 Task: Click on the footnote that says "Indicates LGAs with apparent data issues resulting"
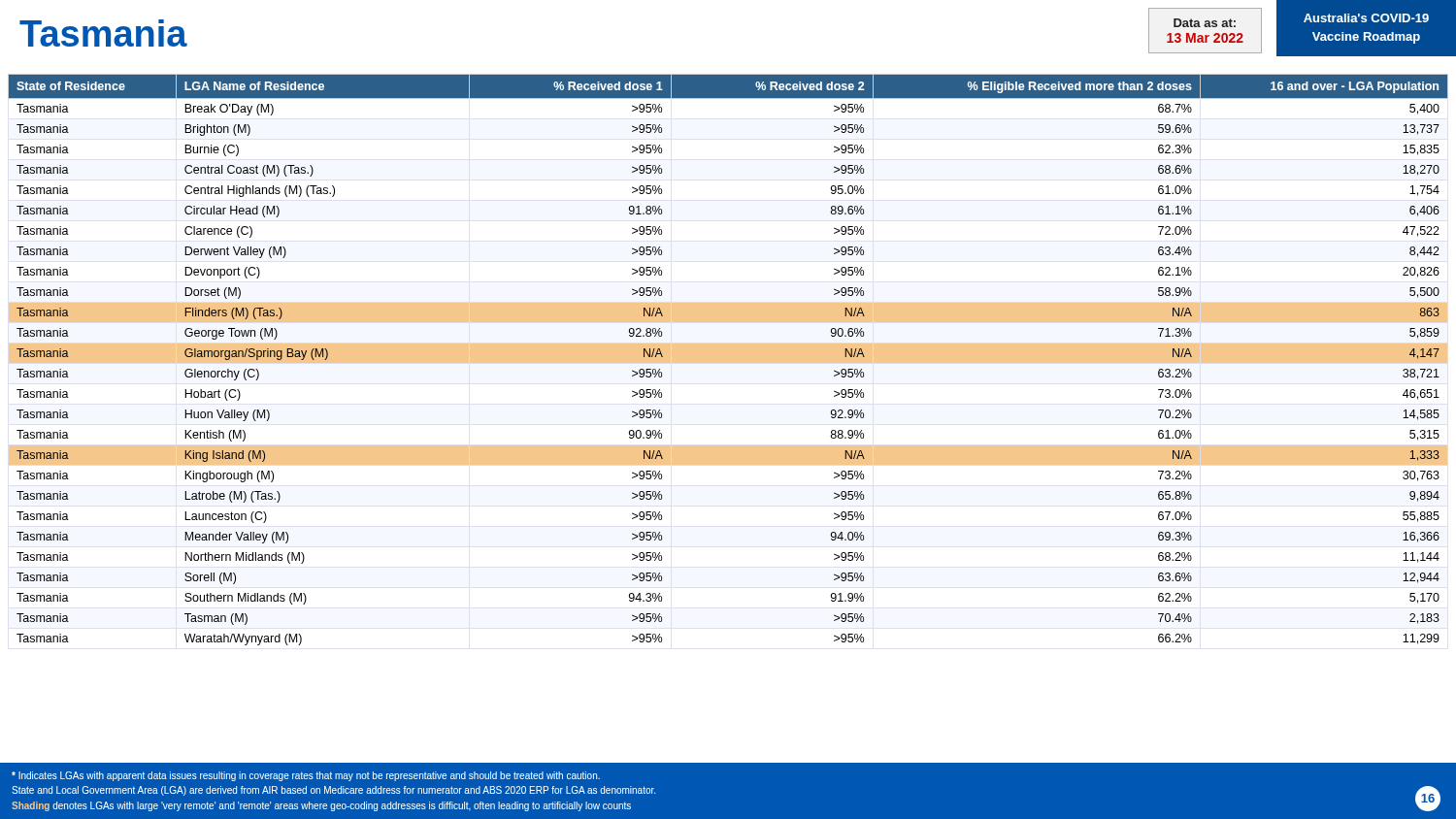point(306,776)
